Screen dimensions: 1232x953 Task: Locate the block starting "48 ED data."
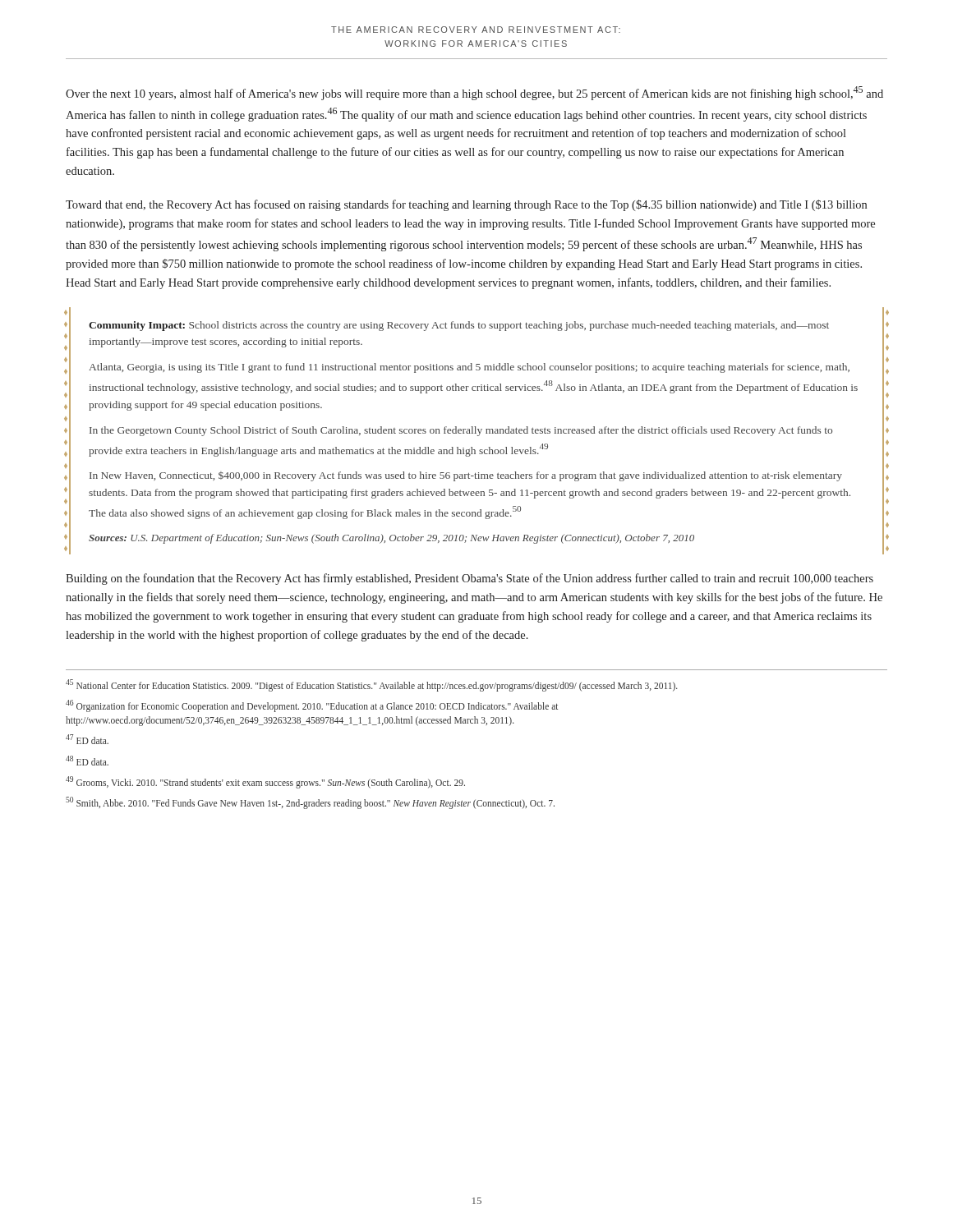click(87, 760)
